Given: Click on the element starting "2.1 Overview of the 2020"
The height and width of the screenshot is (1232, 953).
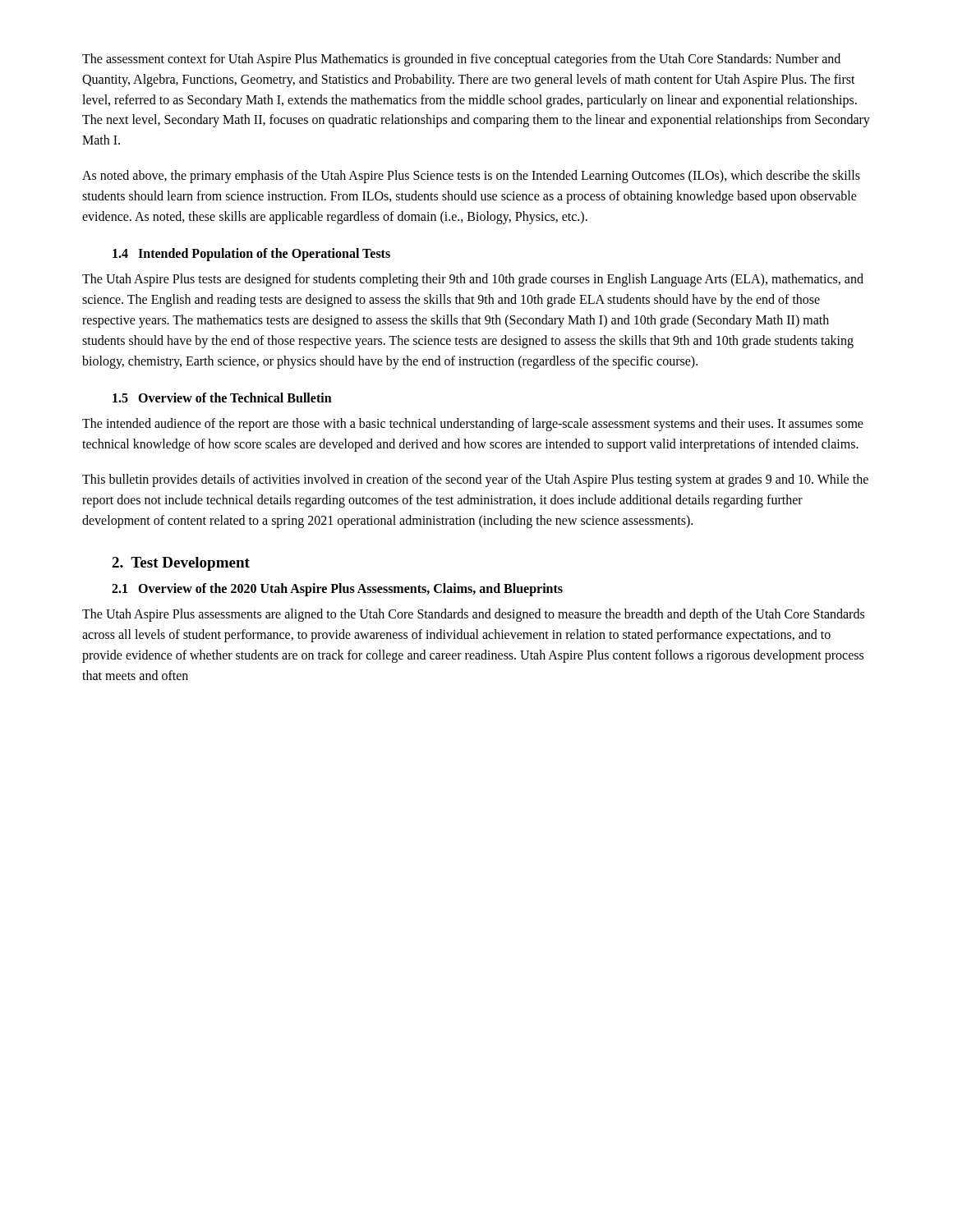Looking at the screenshot, I should pyautogui.click(x=337, y=589).
